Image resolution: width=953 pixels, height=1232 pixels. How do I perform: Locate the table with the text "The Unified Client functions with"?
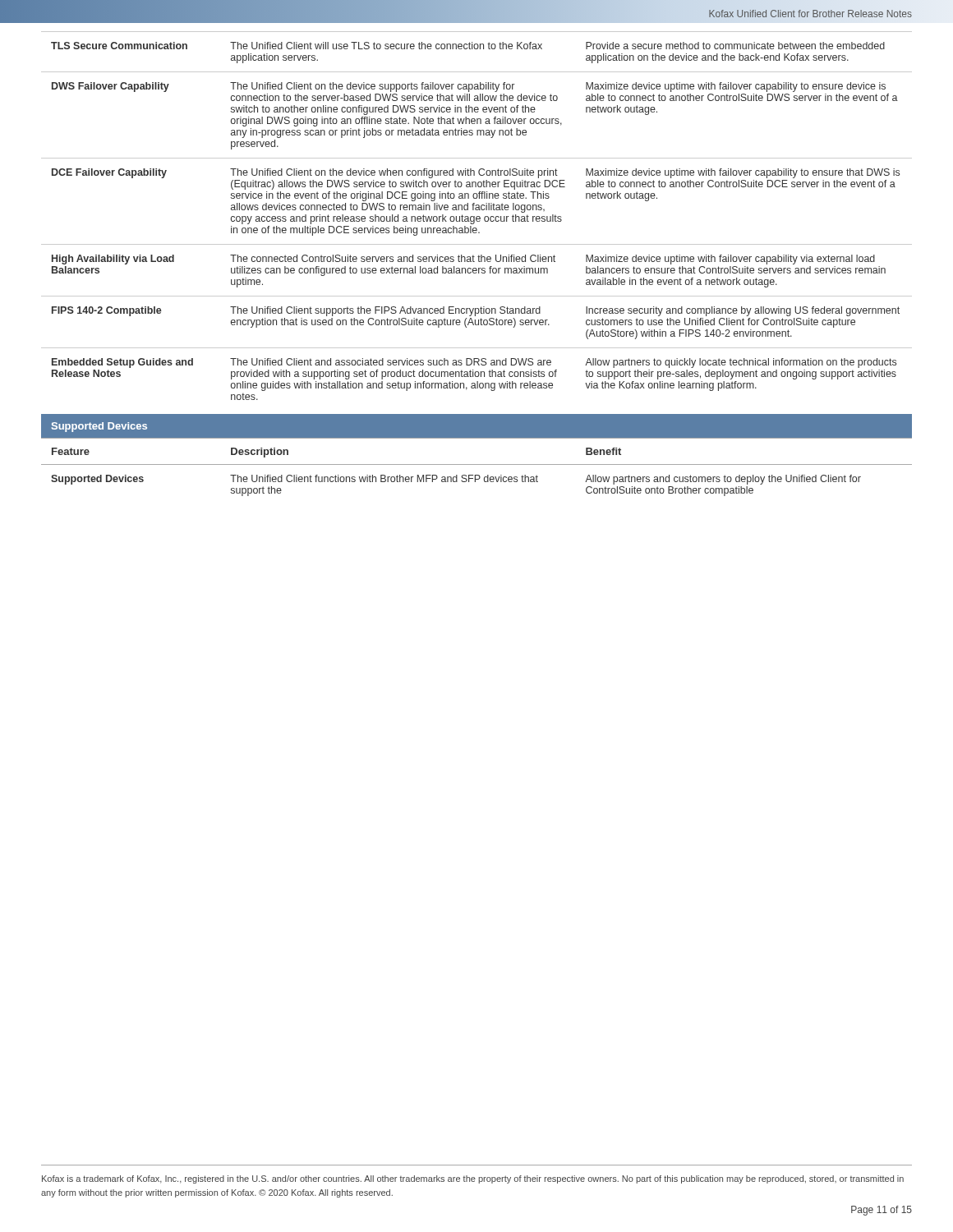click(x=476, y=471)
